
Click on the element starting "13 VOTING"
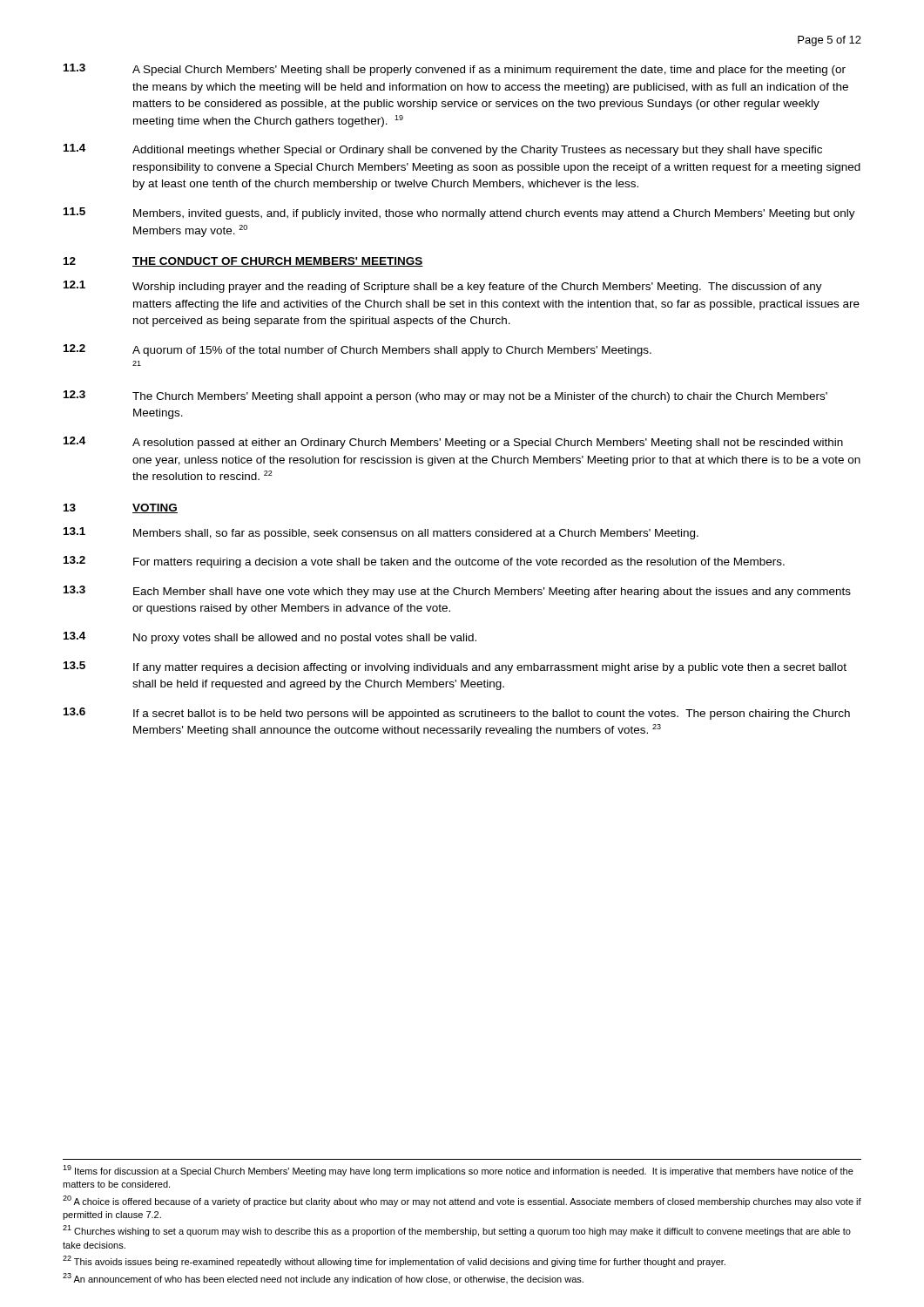pyautogui.click(x=73, y=508)
